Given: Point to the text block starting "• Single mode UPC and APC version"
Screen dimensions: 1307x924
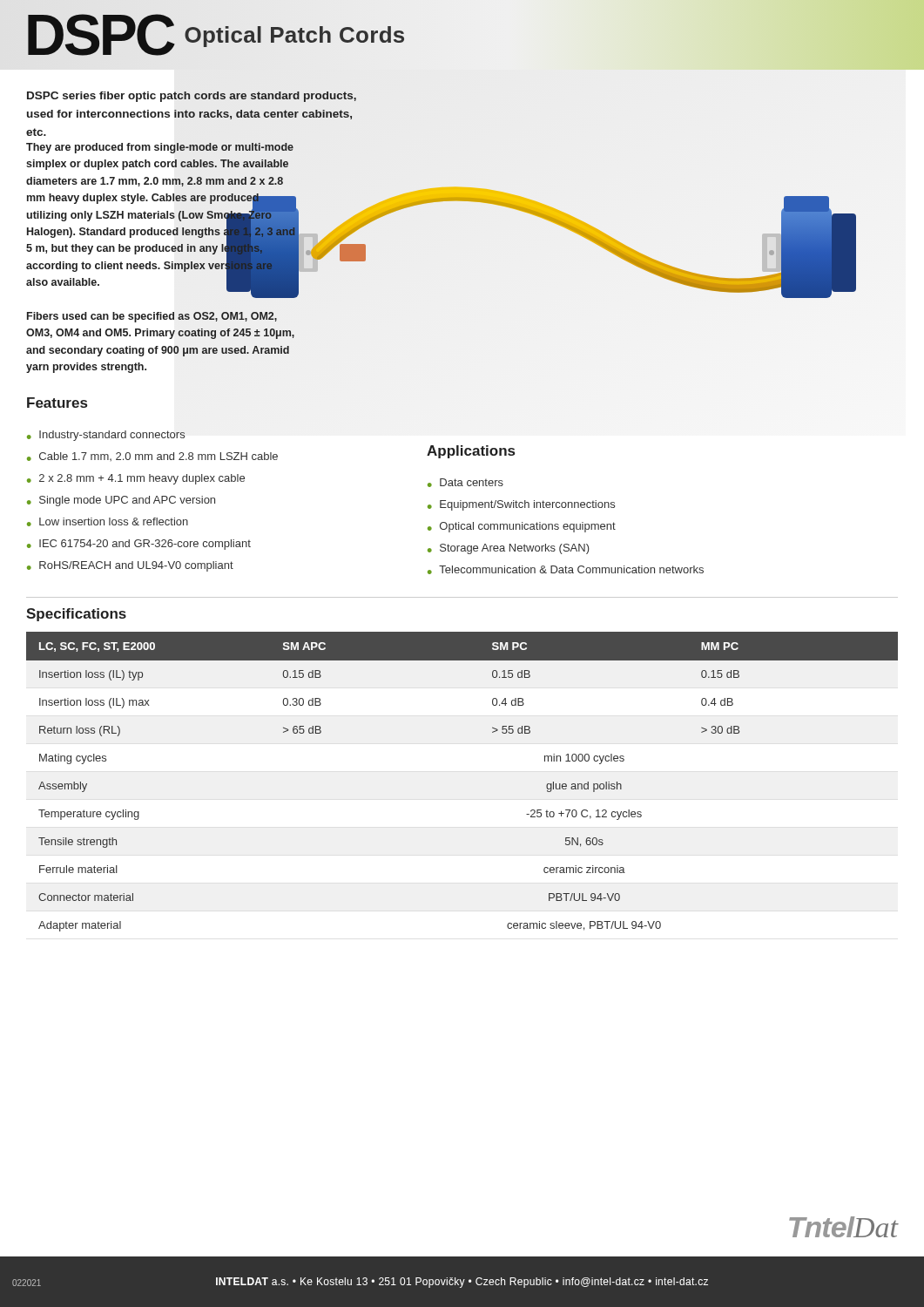Looking at the screenshot, I should click(121, 503).
